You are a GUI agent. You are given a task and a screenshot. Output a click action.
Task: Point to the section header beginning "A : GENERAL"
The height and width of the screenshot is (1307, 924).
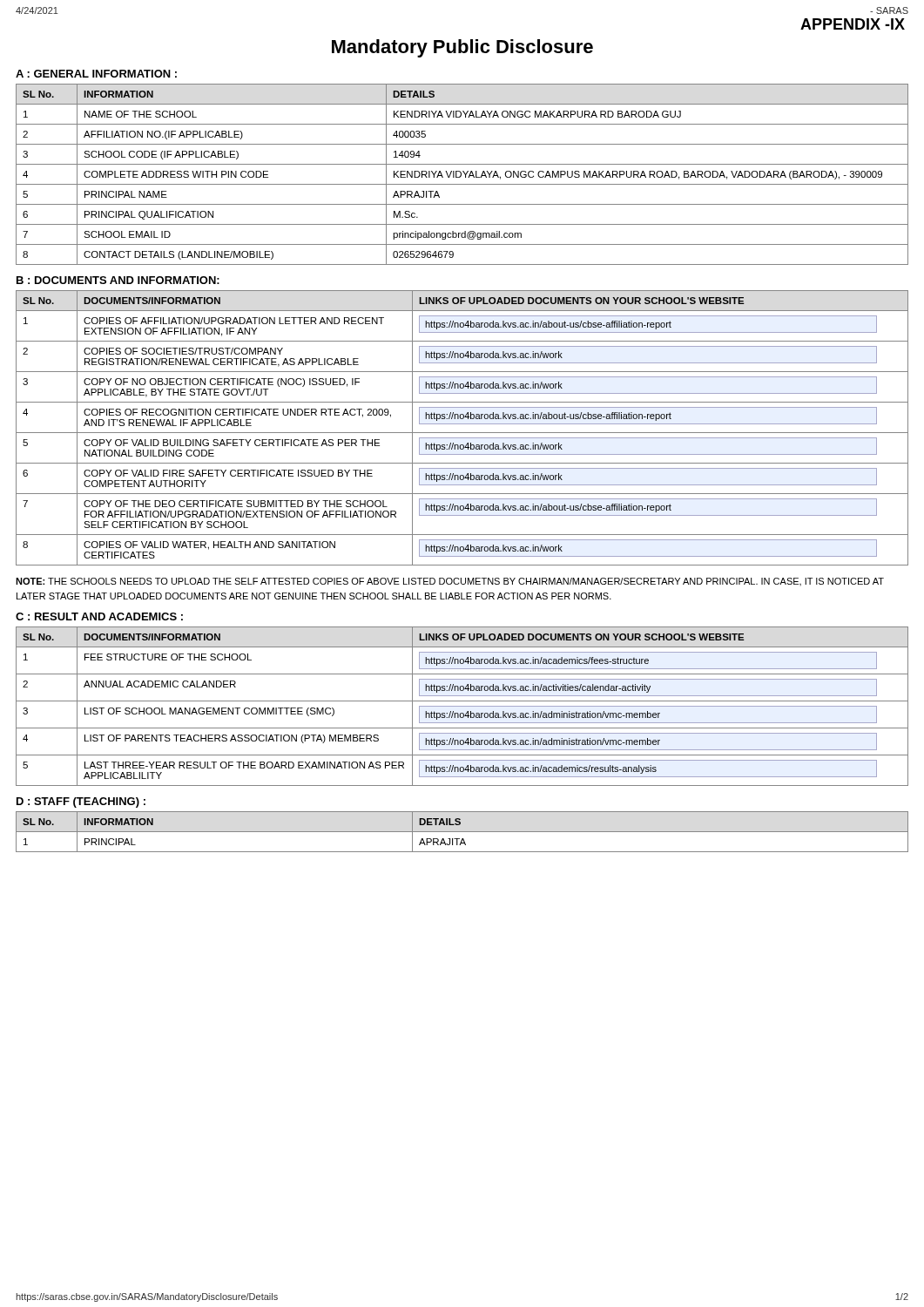[97, 74]
